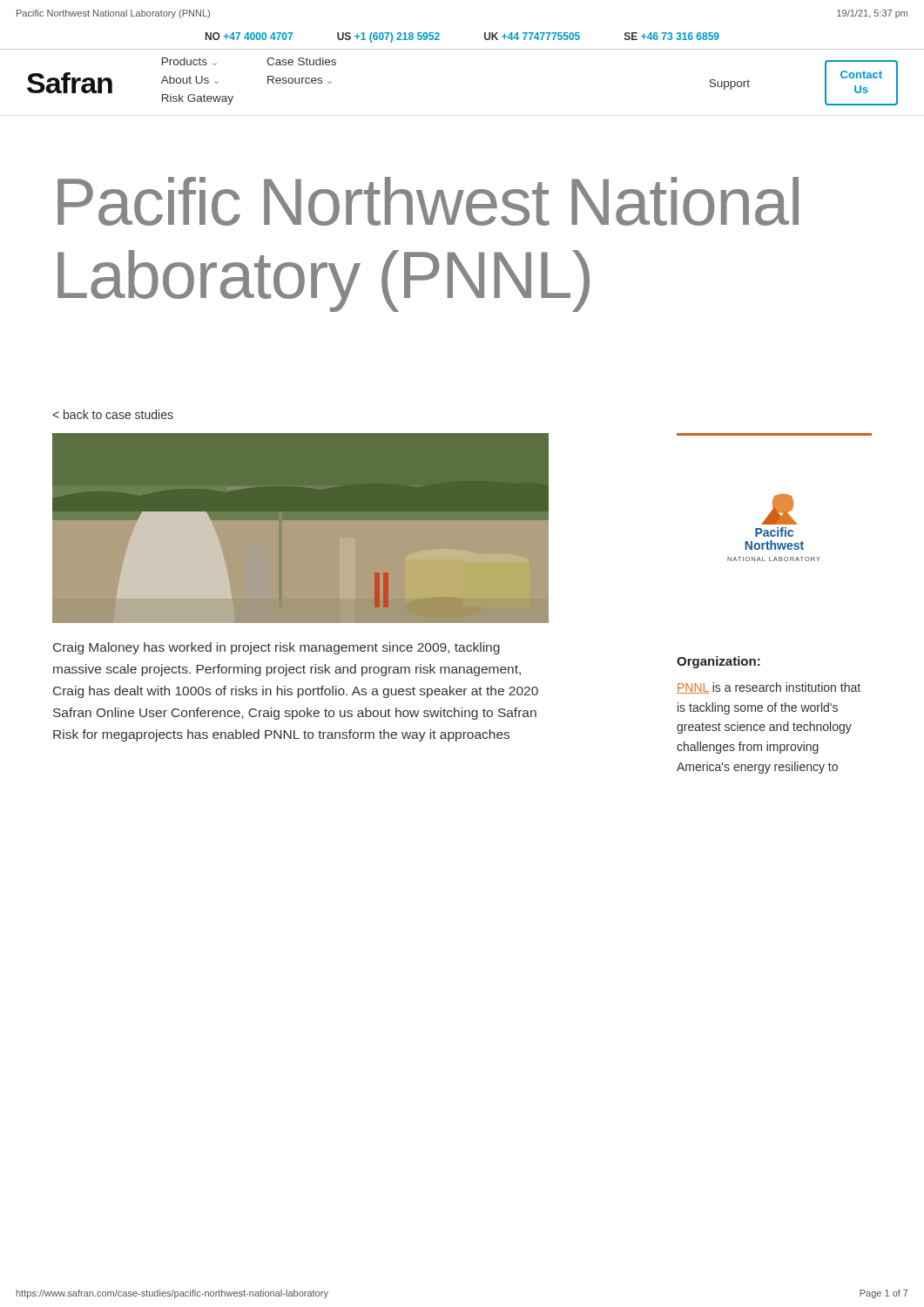Click on the text block that says "Safran Products ⌄ About Us ⌄ Risk"
Viewport: 924px width, 1307px height.
271,81
